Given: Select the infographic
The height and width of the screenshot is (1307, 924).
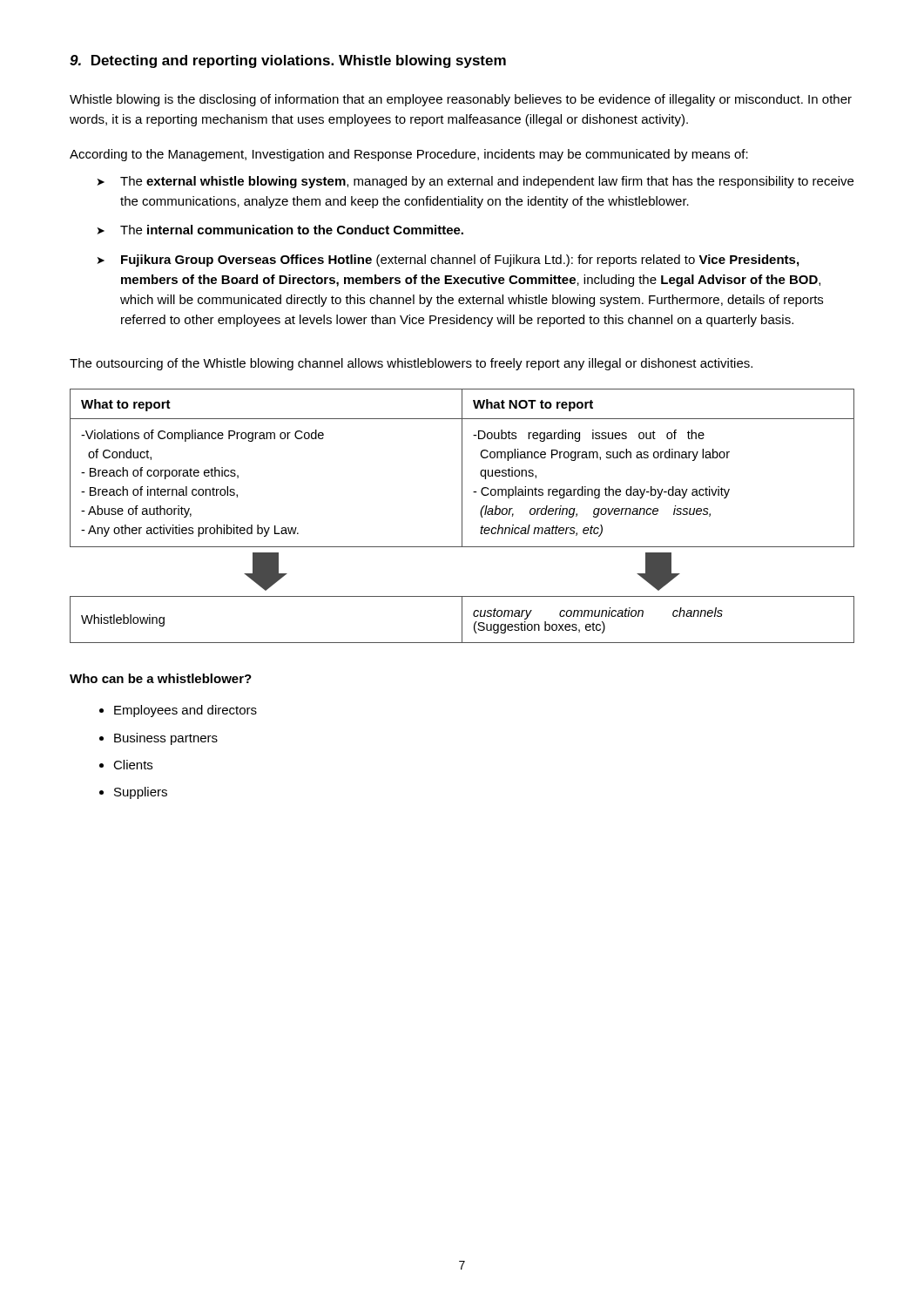Looking at the screenshot, I should [462, 595].
